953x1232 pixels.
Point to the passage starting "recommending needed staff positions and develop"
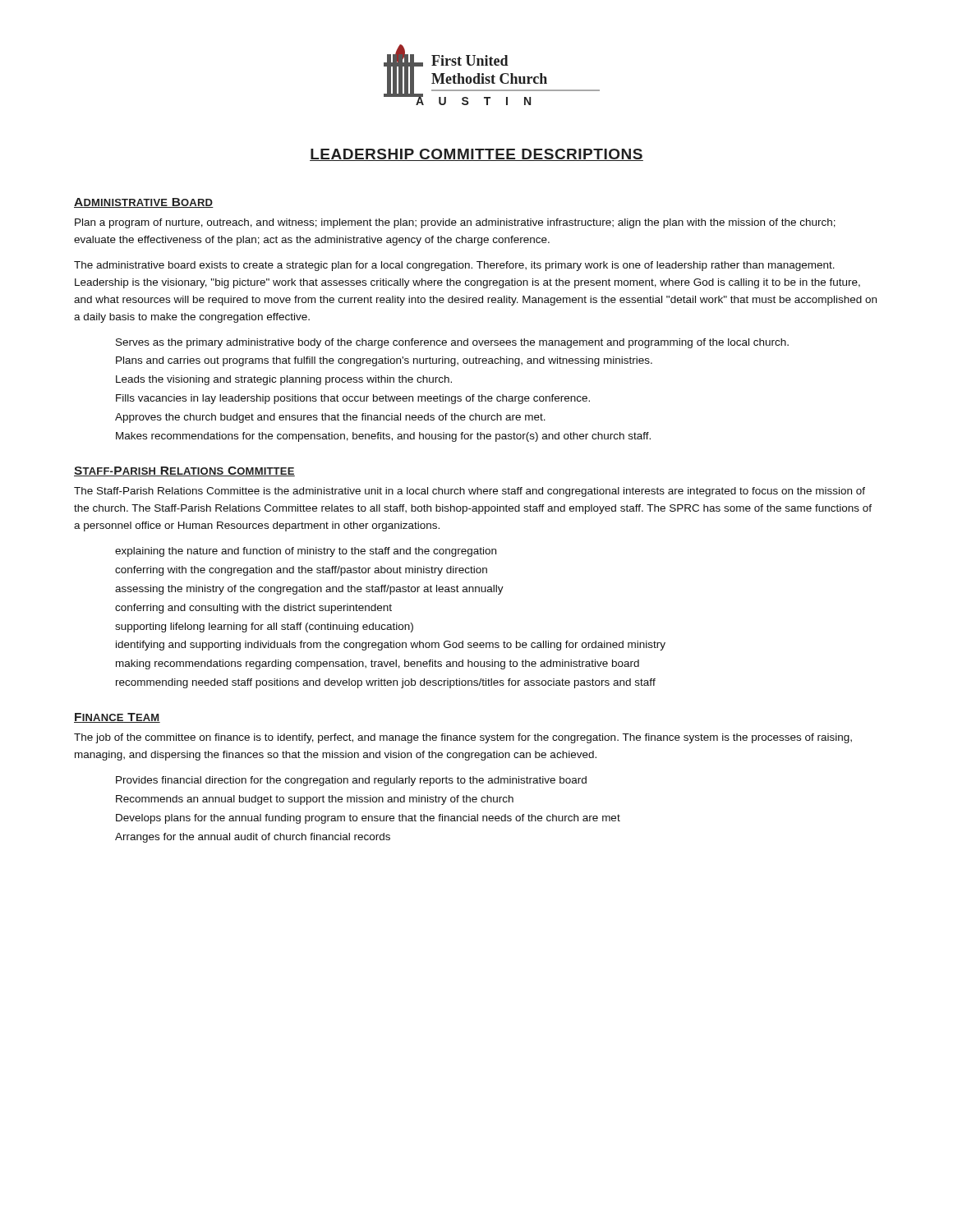(x=385, y=682)
